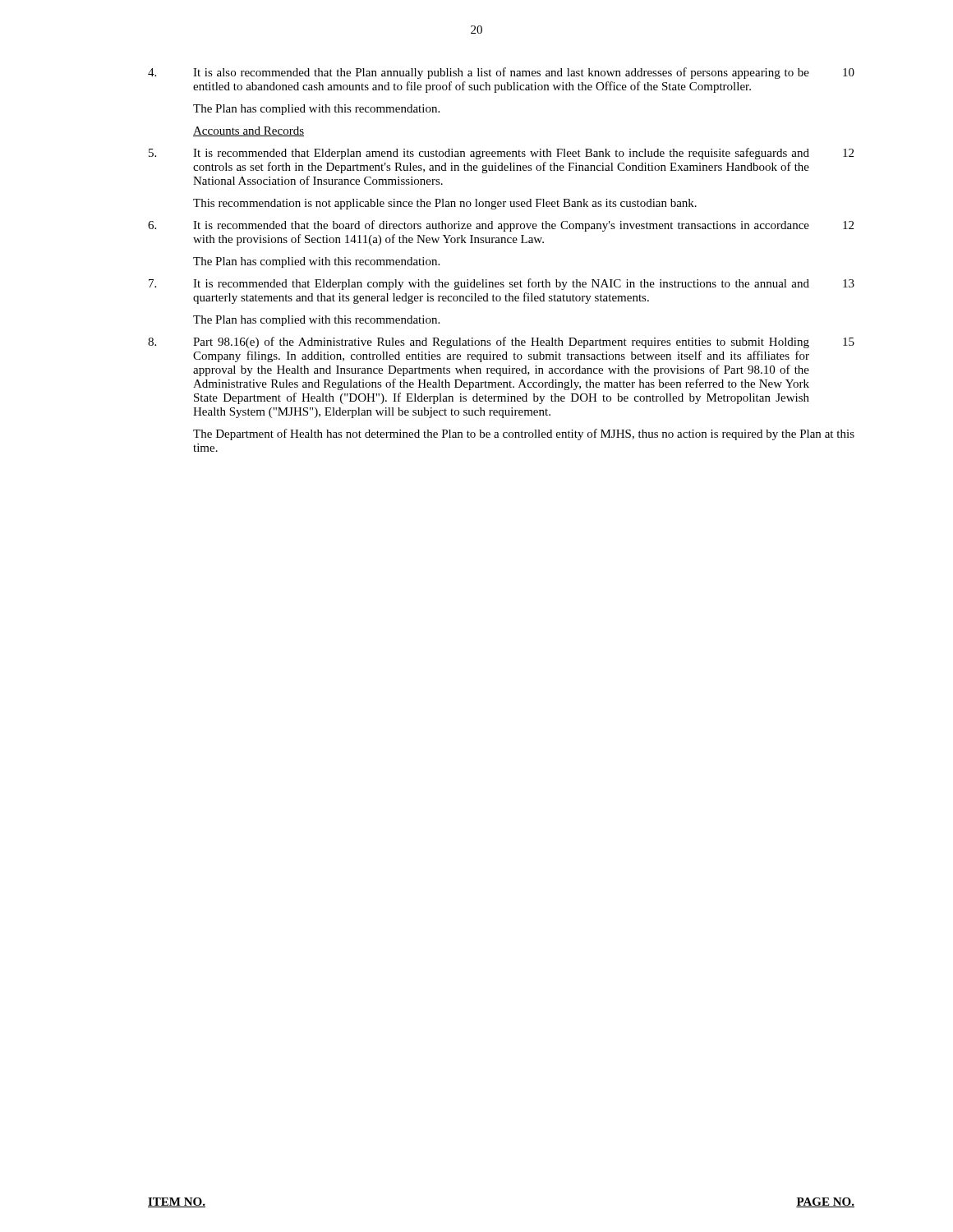Navigate to the text block starting "8. Part 98.16(e) of the Administrative Rules and"

coord(501,377)
